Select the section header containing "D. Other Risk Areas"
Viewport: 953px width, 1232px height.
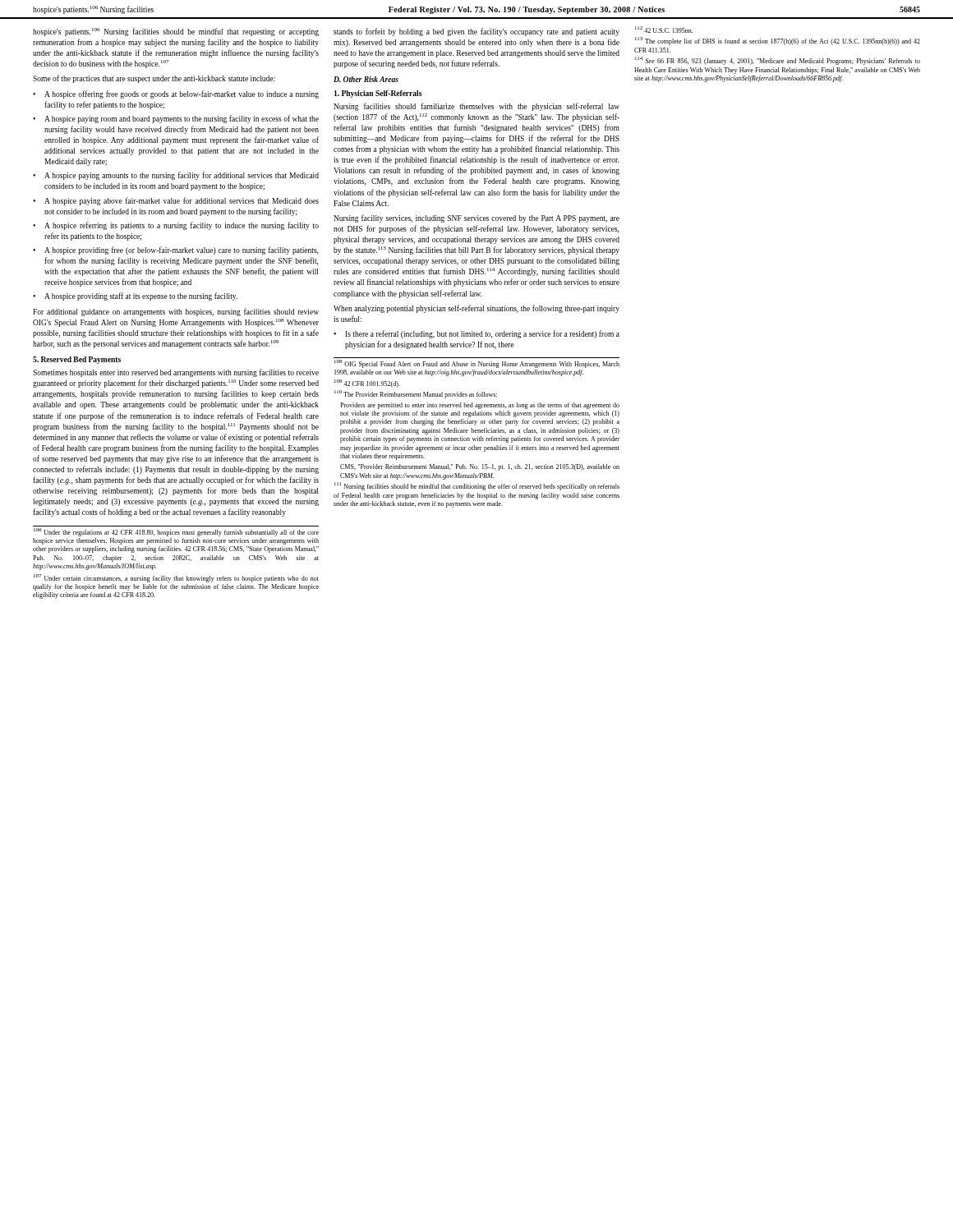point(366,80)
